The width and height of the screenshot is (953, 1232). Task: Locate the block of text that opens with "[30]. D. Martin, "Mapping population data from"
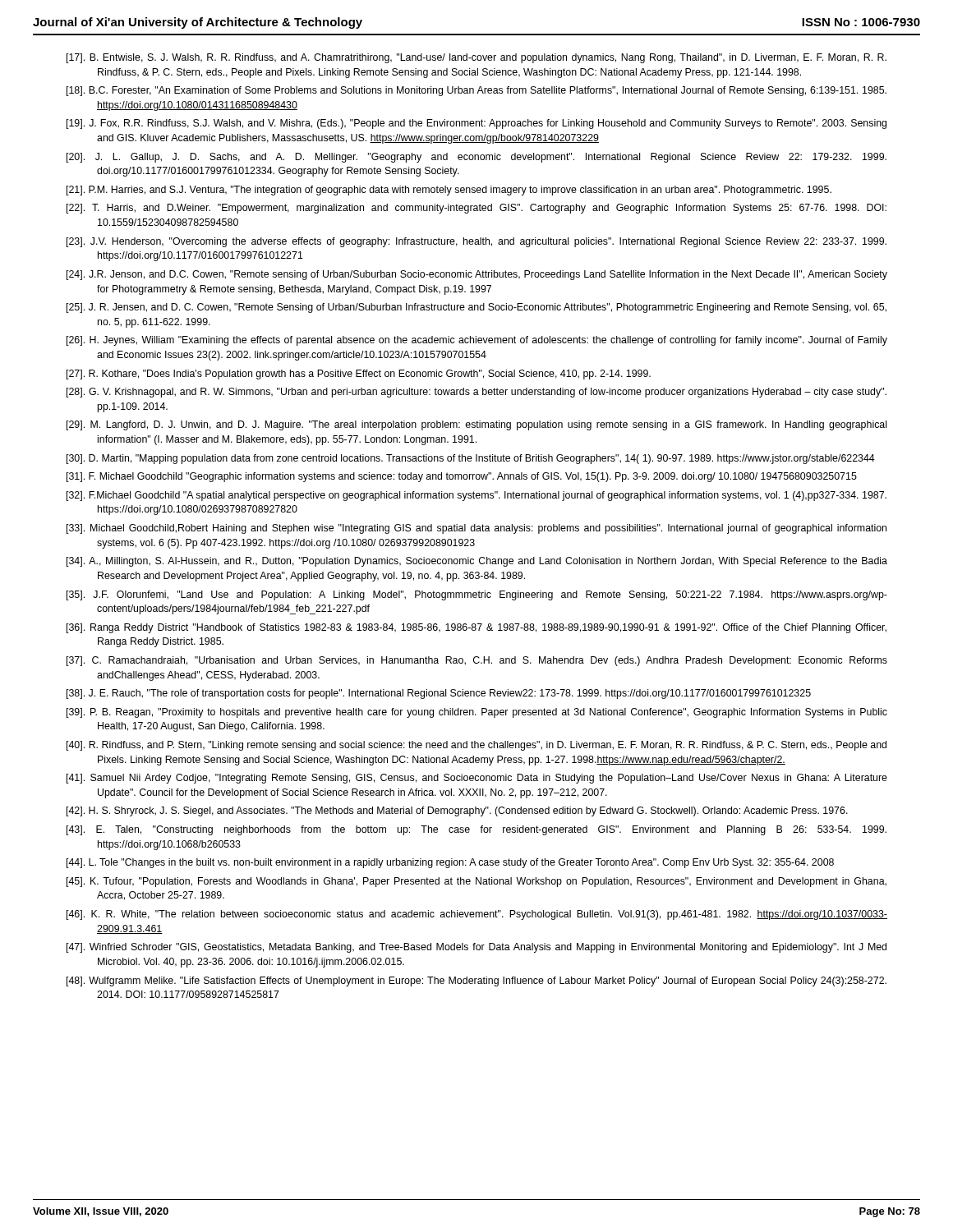[470, 458]
